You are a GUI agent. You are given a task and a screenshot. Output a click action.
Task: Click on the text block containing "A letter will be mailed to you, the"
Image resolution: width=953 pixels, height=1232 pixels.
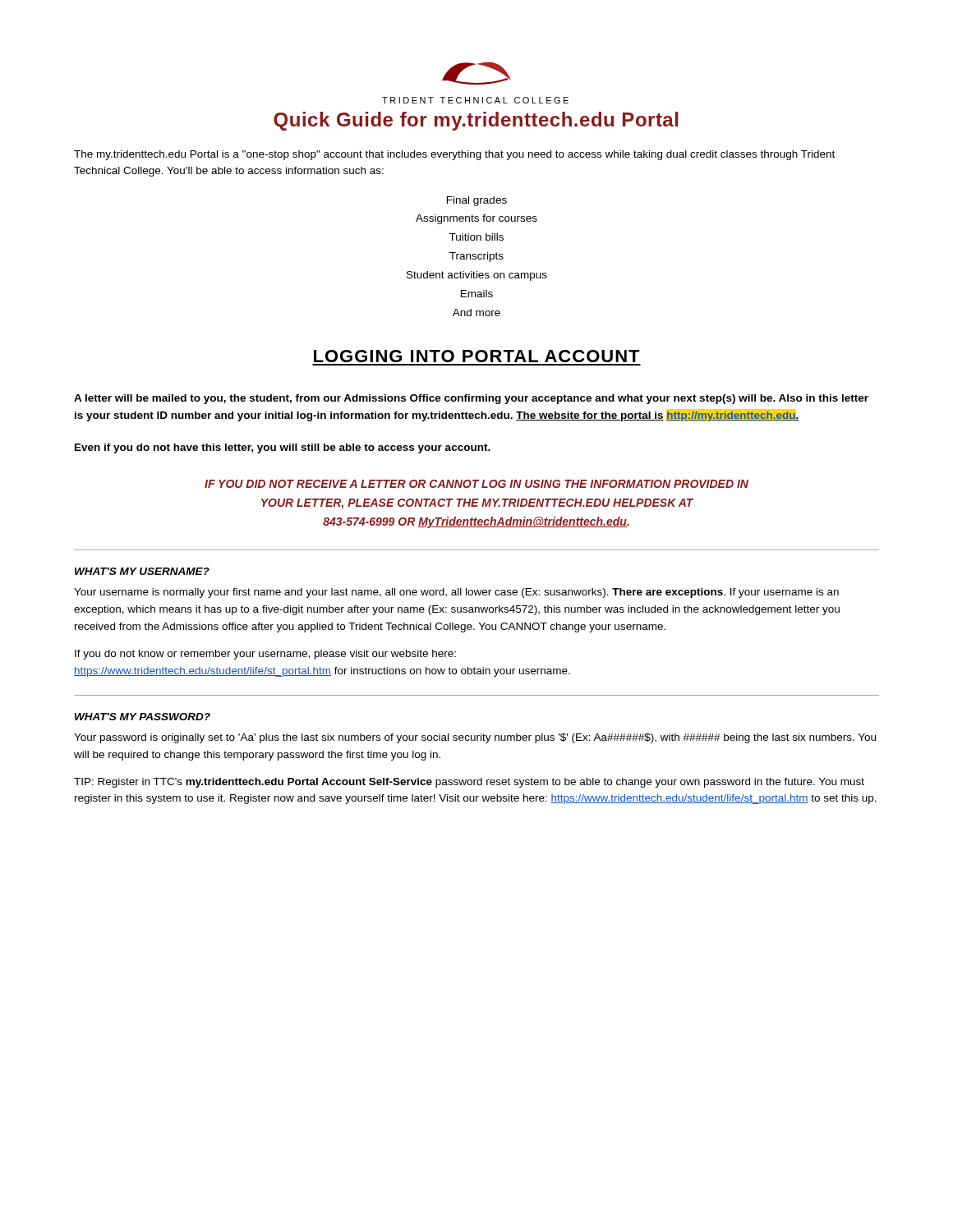tap(471, 407)
